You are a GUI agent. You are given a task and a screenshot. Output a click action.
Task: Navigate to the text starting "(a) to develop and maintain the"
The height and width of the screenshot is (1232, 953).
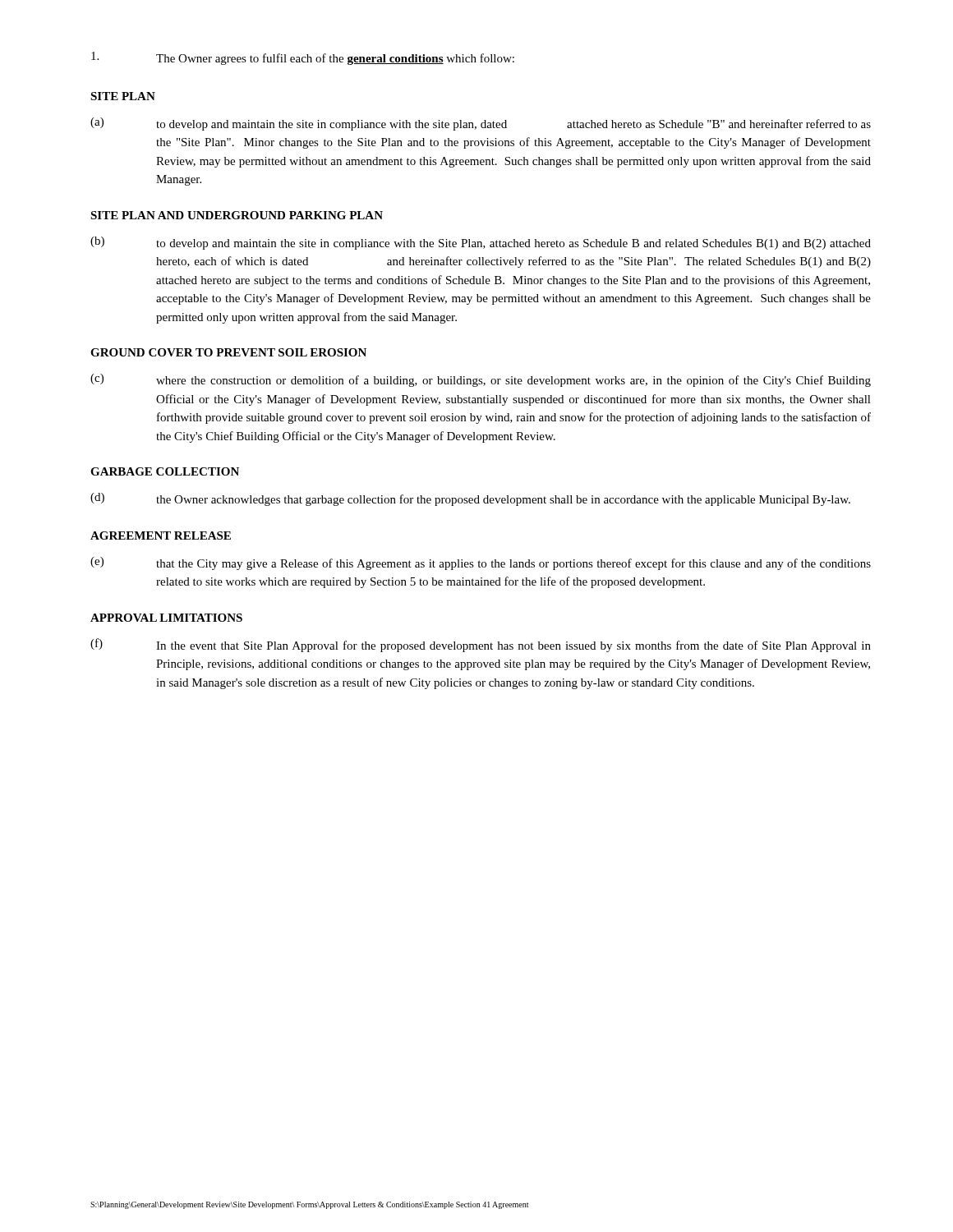(481, 152)
